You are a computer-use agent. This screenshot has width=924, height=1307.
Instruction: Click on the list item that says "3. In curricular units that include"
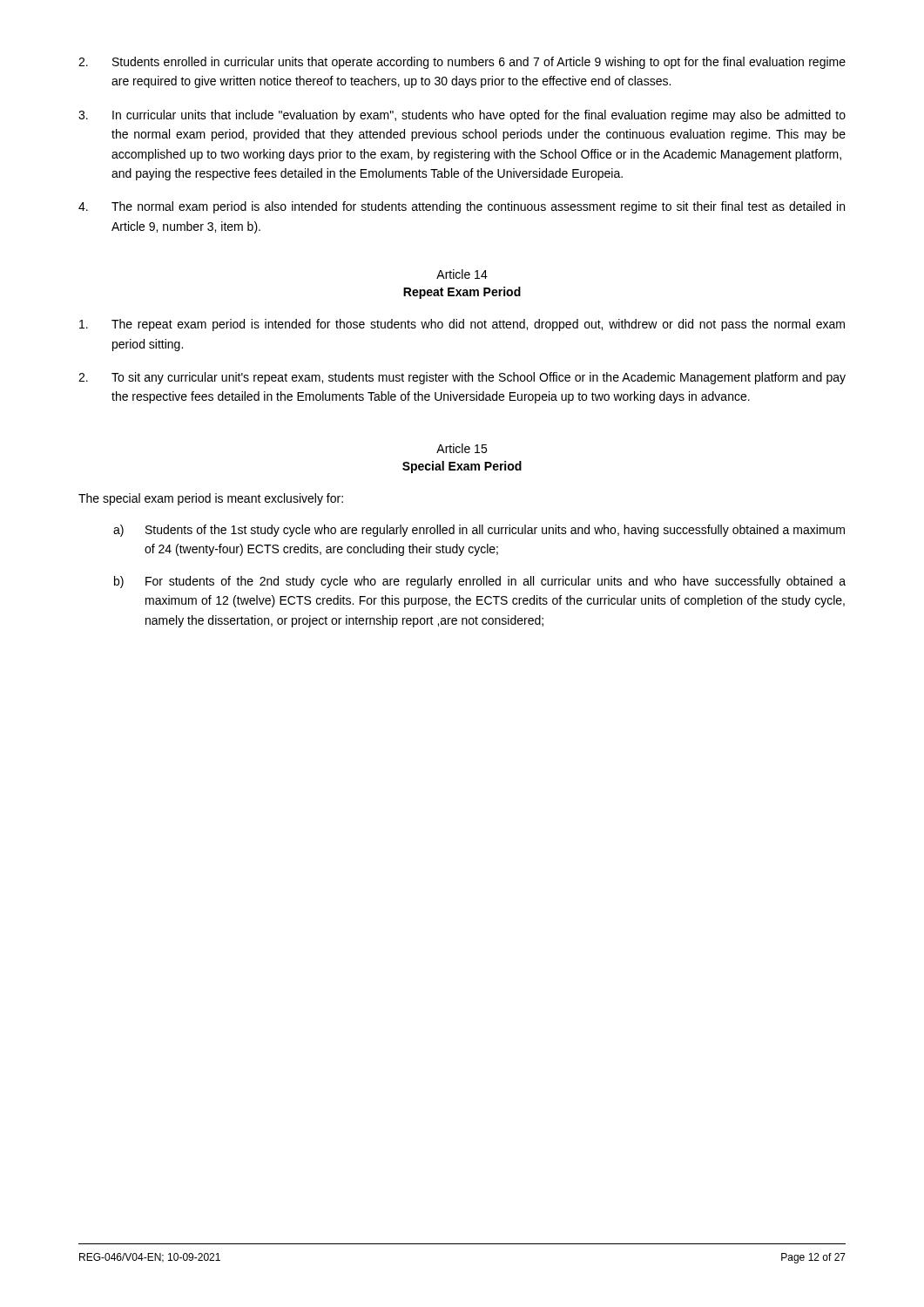[462, 144]
